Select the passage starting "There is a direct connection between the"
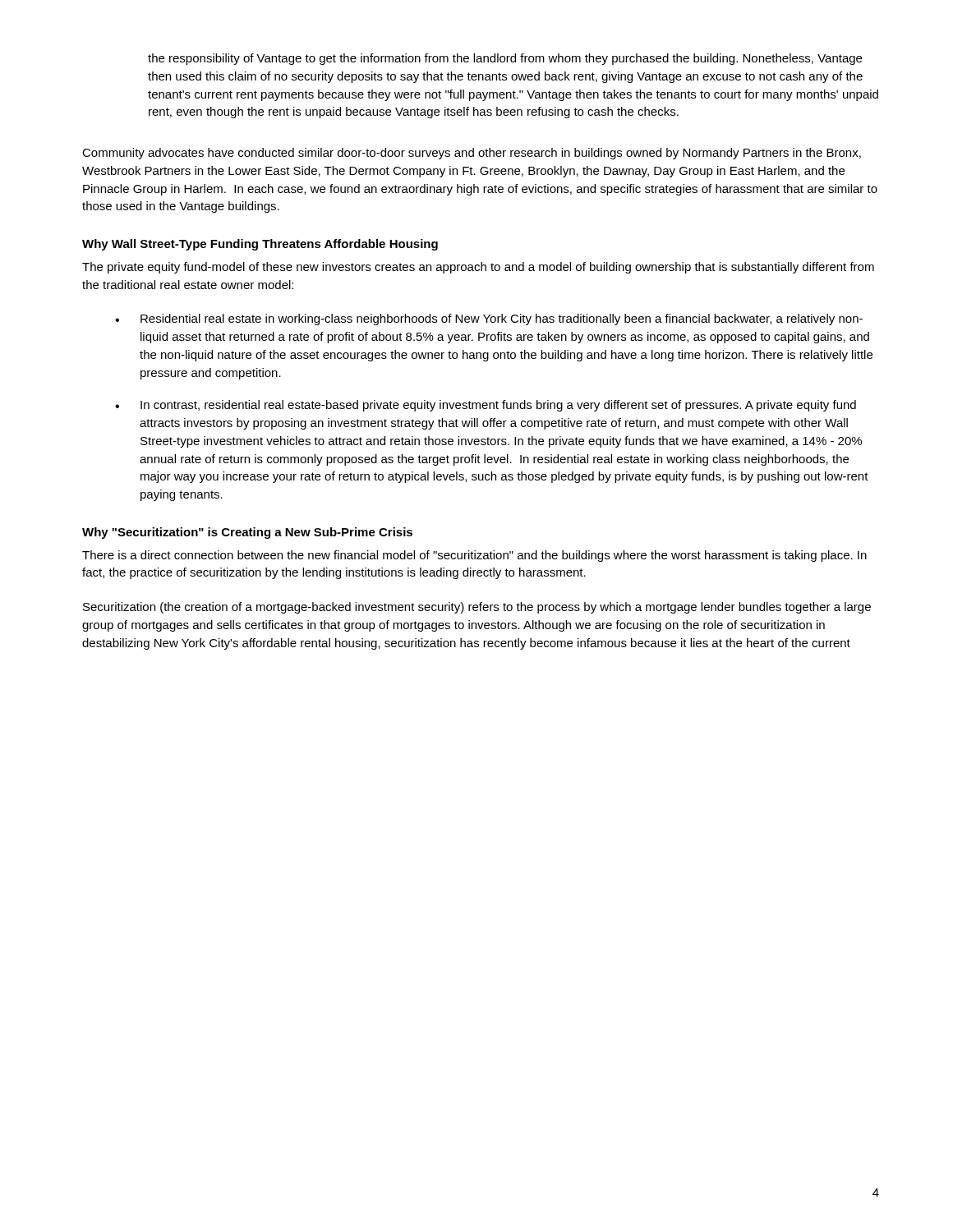The image size is (953, 1232). click(475, 563)
